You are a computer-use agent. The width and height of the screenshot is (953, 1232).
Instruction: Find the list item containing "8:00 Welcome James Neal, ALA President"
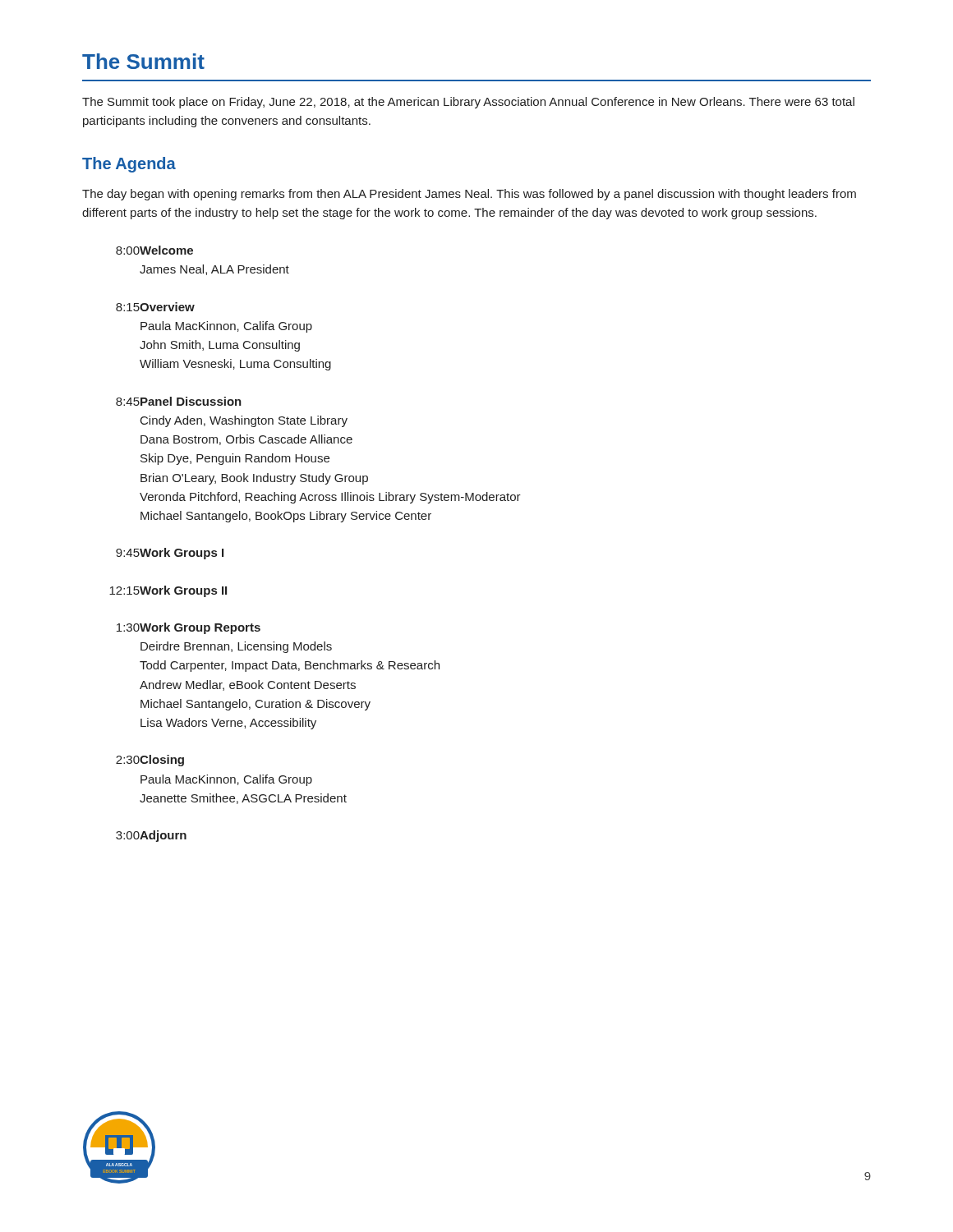[154, 250]
